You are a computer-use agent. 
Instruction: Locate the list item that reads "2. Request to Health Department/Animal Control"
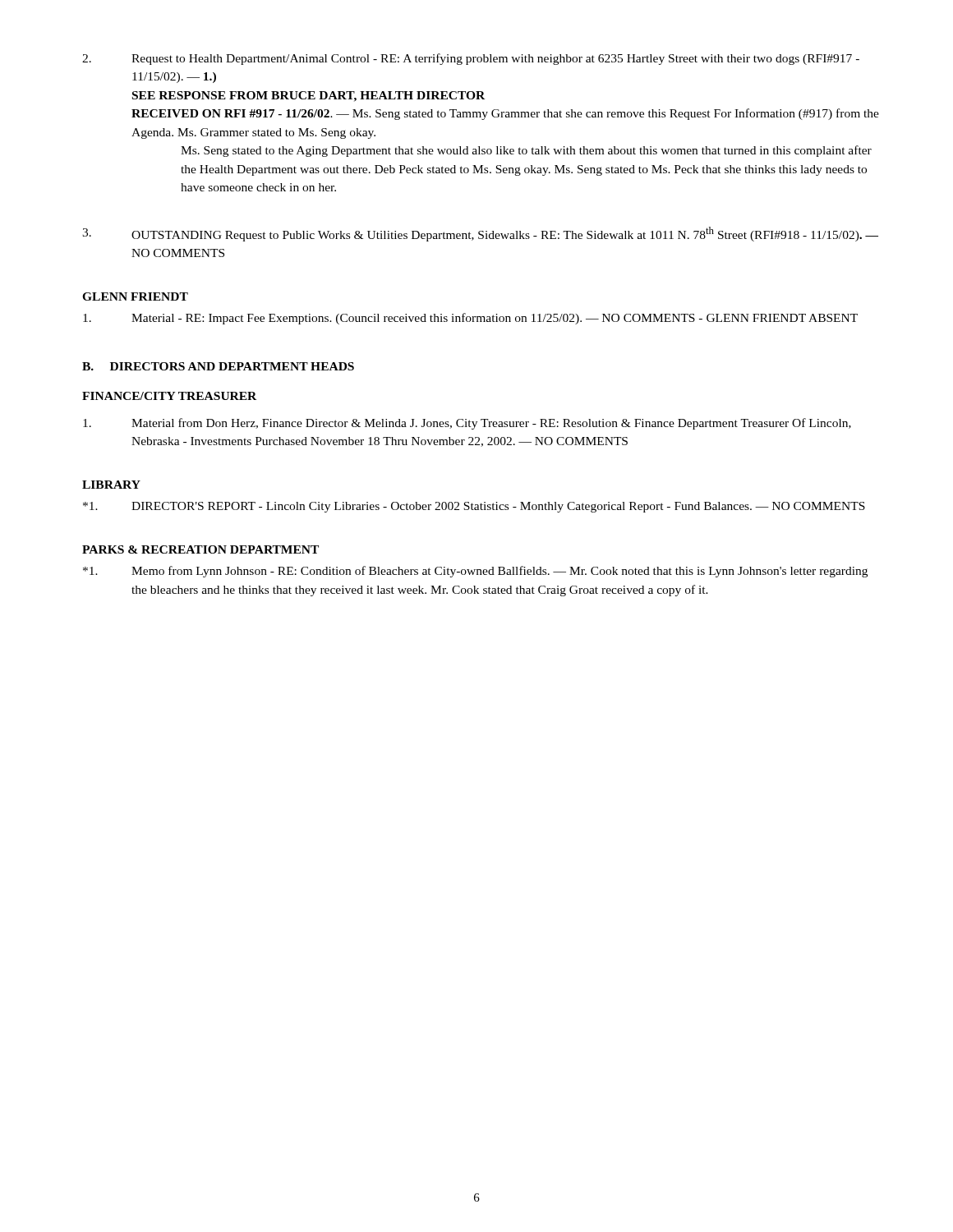pos(481,129)
